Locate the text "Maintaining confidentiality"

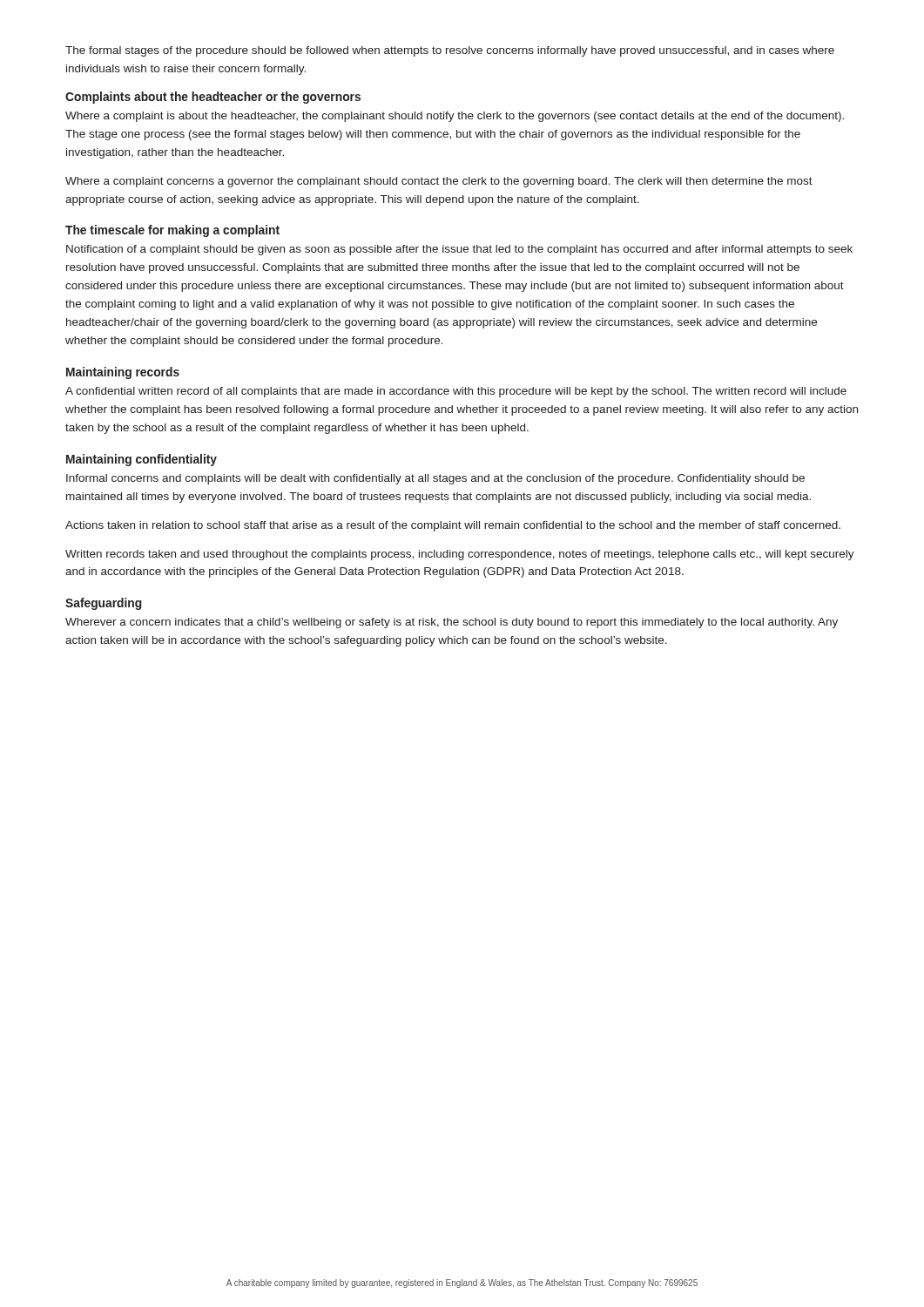141,459
